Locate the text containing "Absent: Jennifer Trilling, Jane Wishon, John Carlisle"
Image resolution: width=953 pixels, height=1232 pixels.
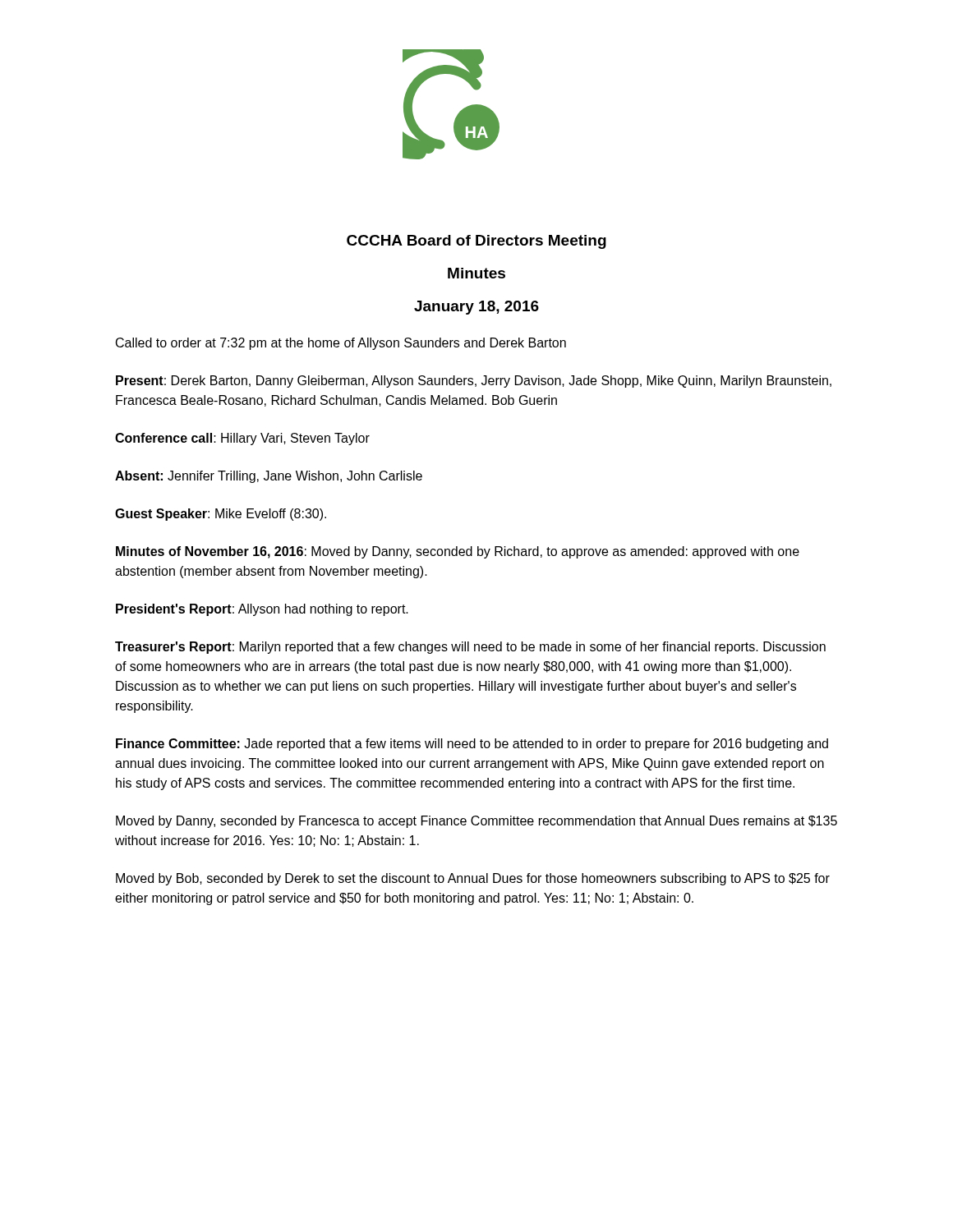pos(269,476)
